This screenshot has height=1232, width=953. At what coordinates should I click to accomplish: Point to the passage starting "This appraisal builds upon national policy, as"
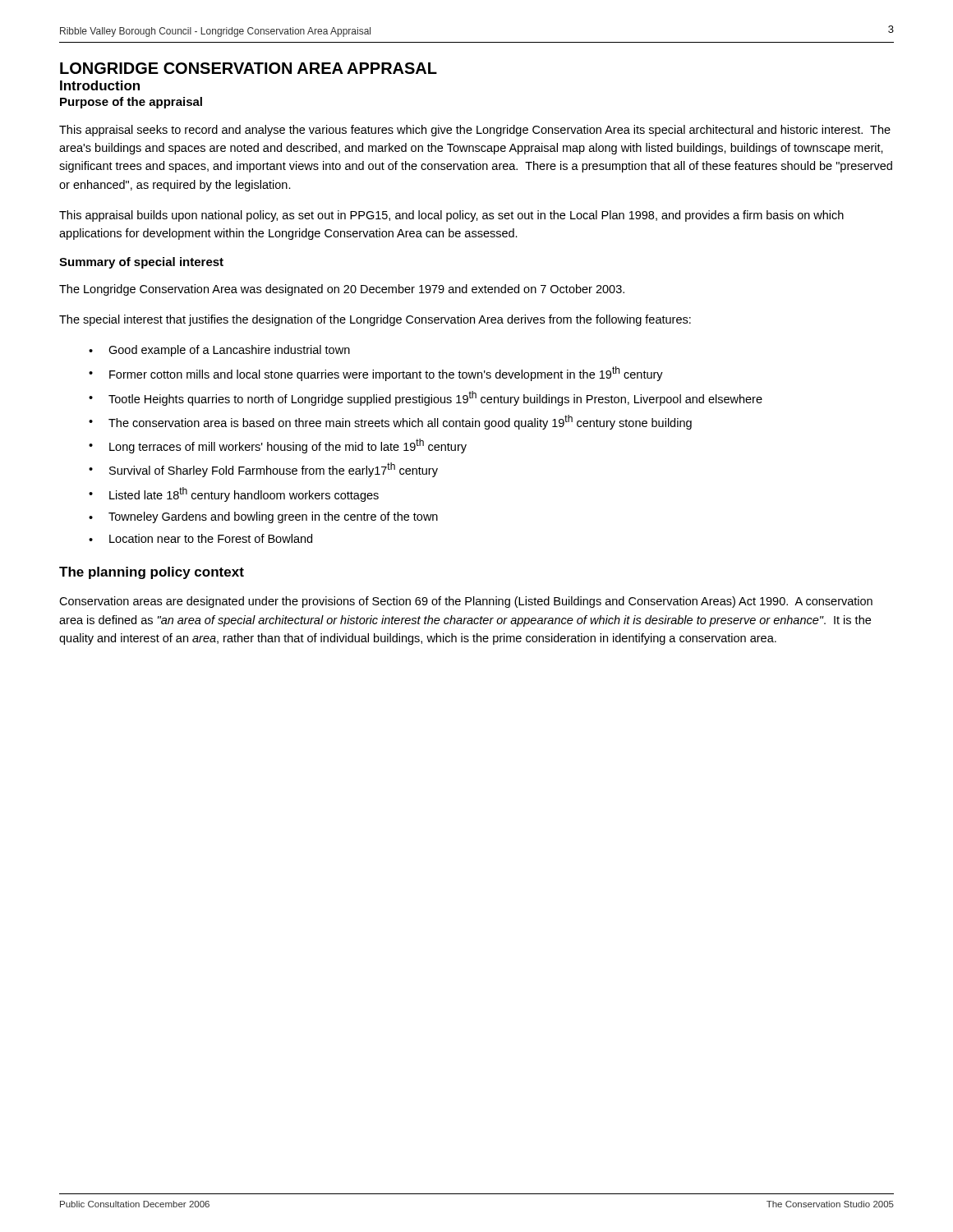[x=476, y=224]
